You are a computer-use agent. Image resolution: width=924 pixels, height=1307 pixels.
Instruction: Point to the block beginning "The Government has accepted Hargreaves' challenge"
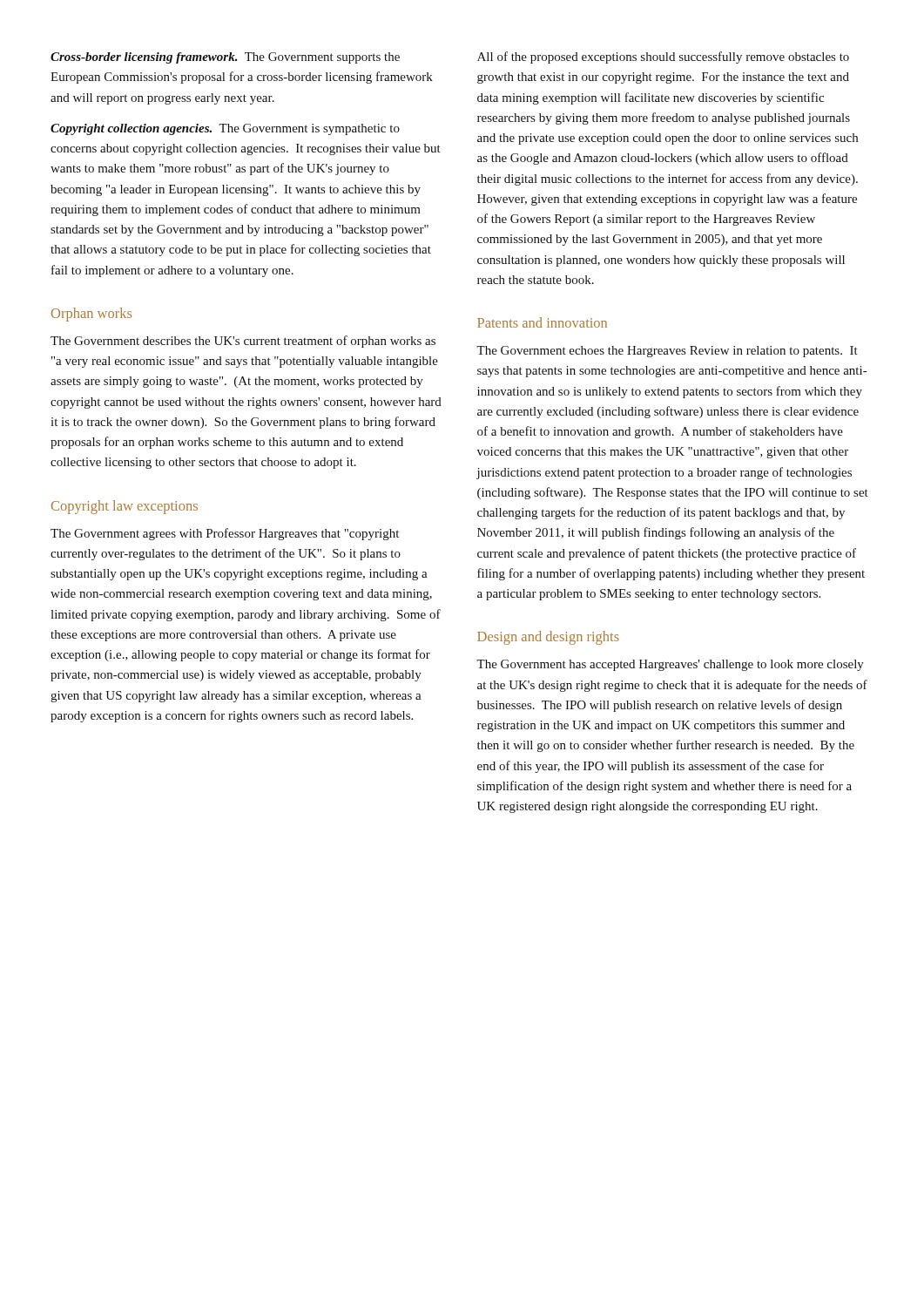pyautogui.click(x=673, y=736)
